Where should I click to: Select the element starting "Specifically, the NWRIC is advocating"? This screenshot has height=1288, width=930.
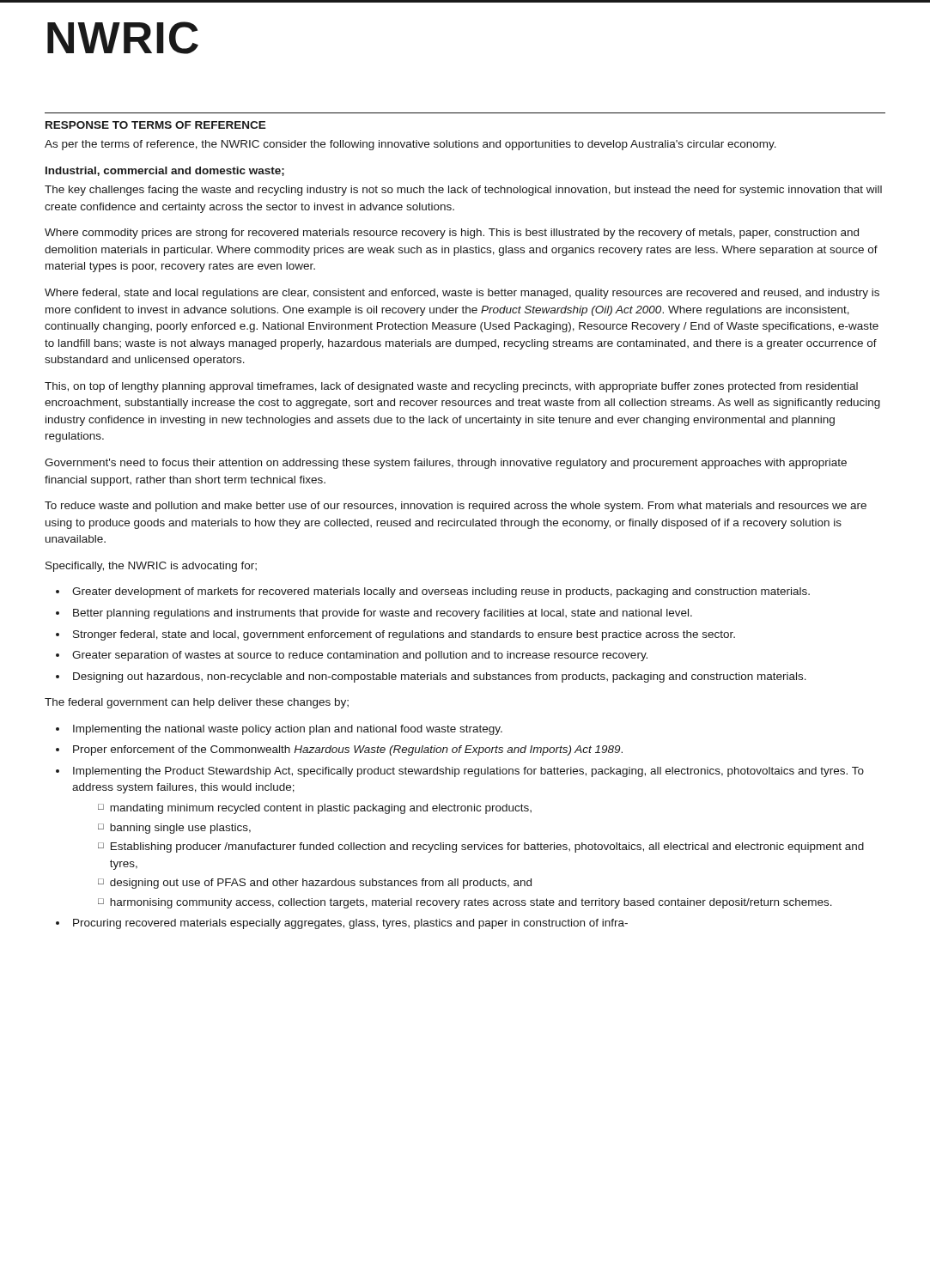pyautogui.click(x=151, y=567)
